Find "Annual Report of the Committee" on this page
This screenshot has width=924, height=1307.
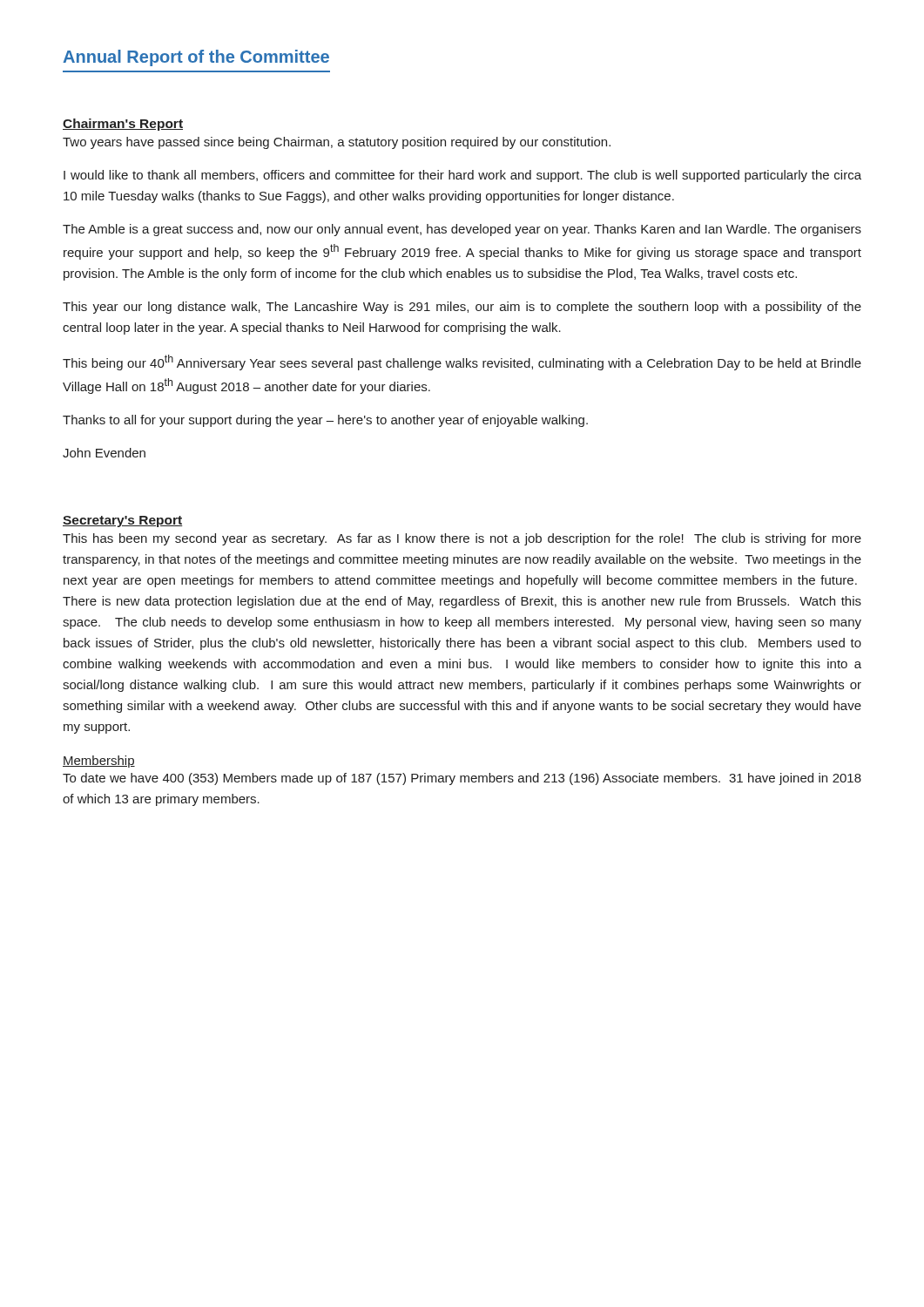[196, 60]
